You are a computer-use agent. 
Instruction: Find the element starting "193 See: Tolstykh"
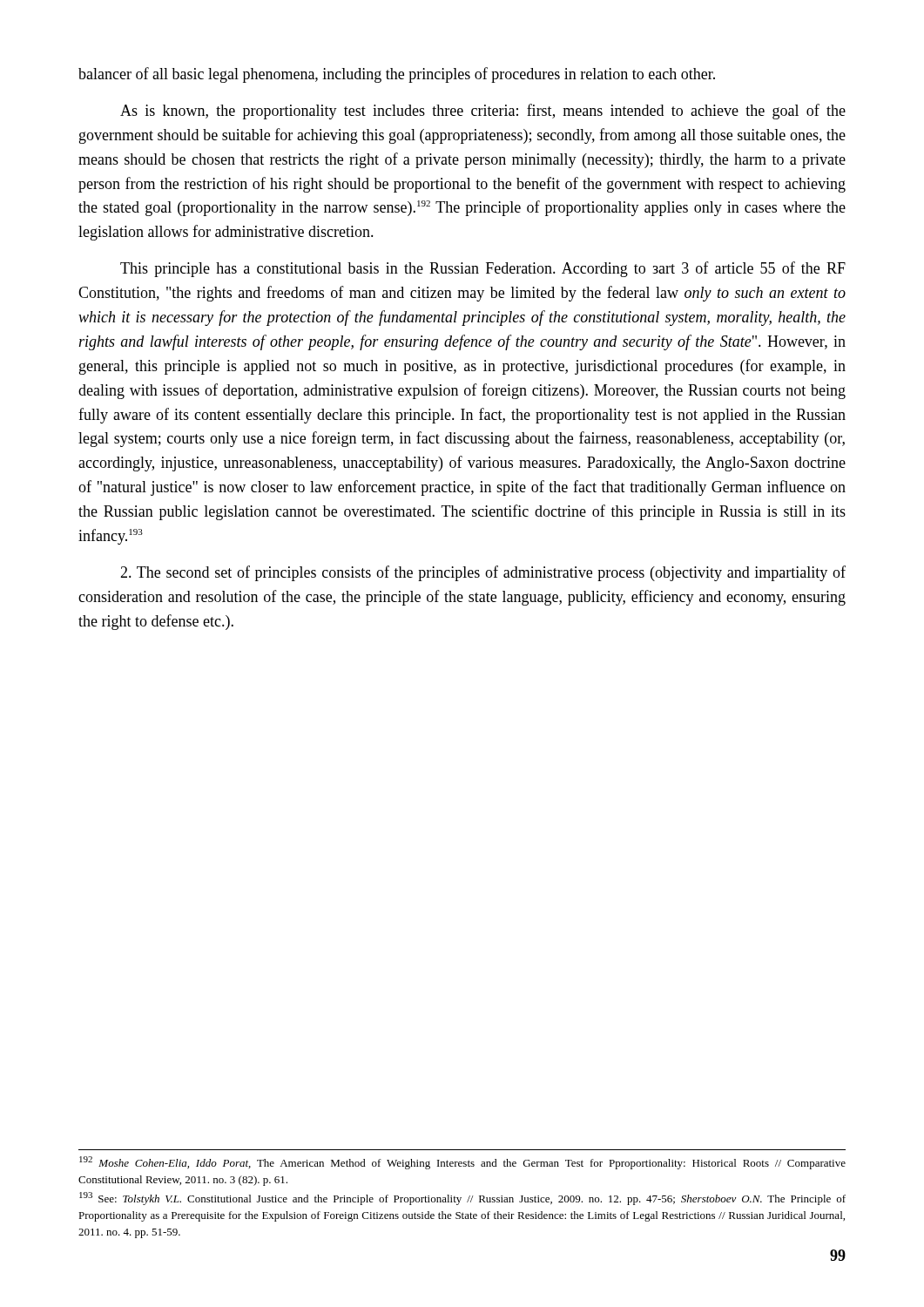(462, 1215)
